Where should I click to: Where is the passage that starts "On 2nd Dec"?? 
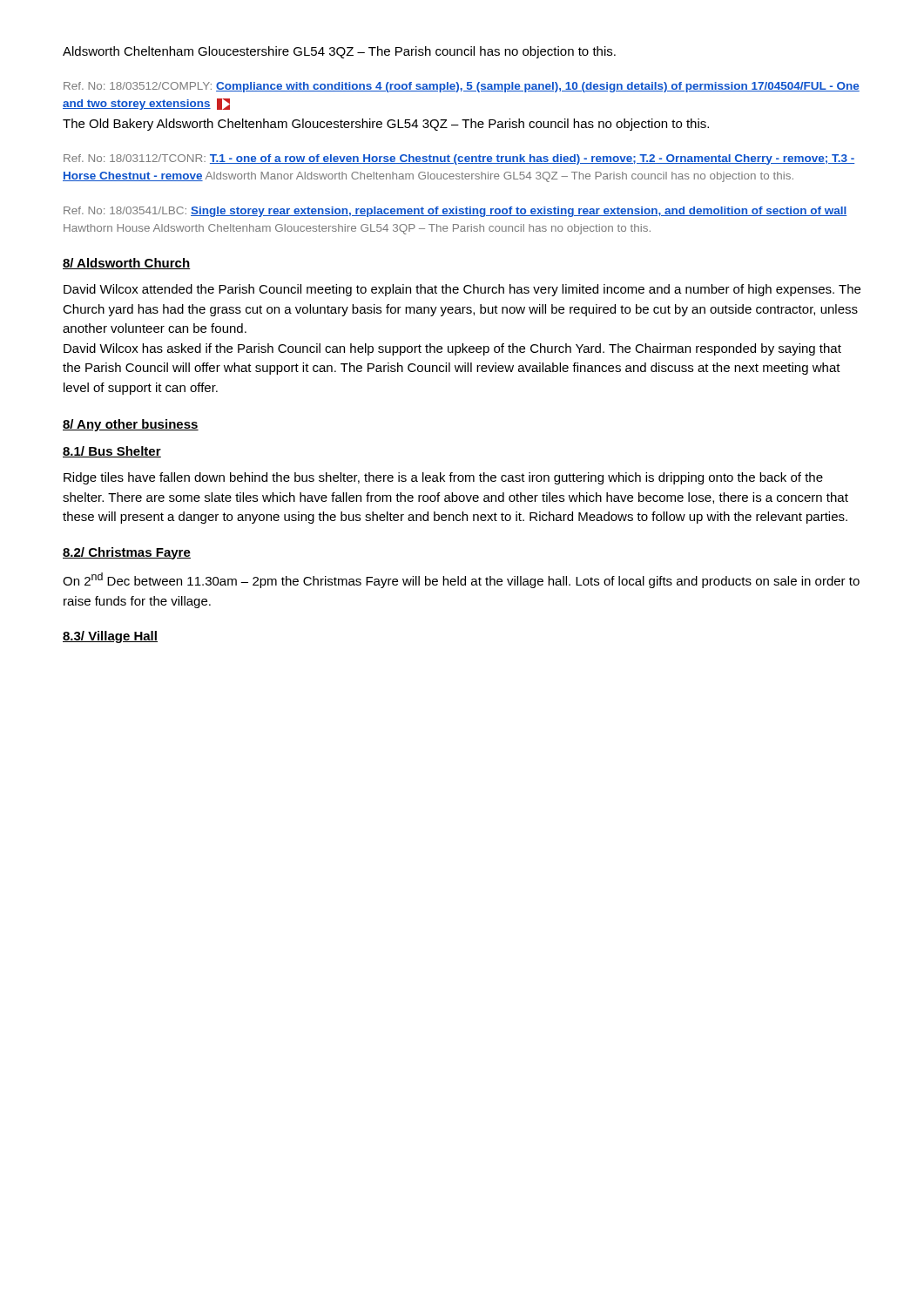click(x=462, y=590)
